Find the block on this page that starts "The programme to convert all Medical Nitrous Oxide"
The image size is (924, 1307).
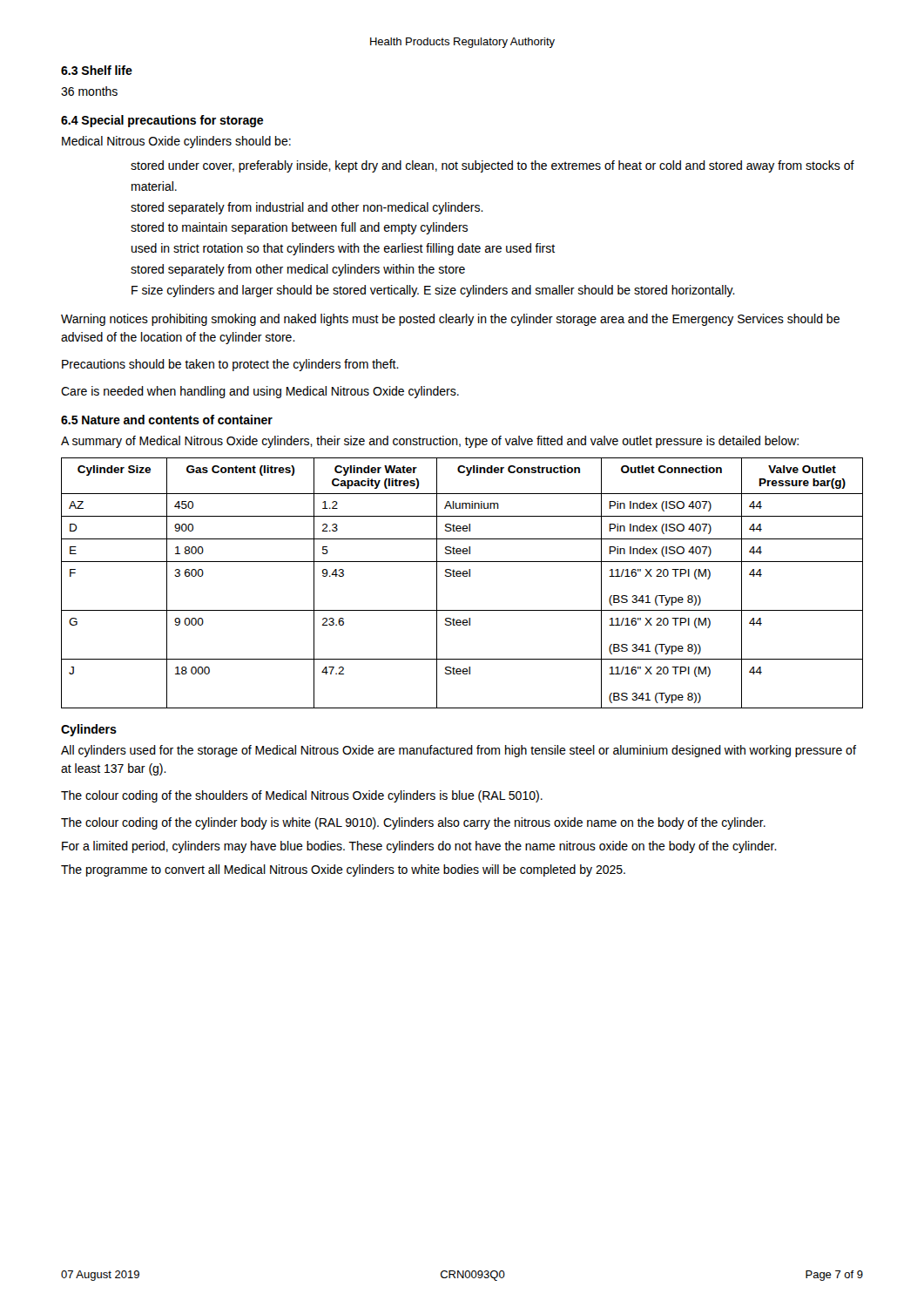344,869
